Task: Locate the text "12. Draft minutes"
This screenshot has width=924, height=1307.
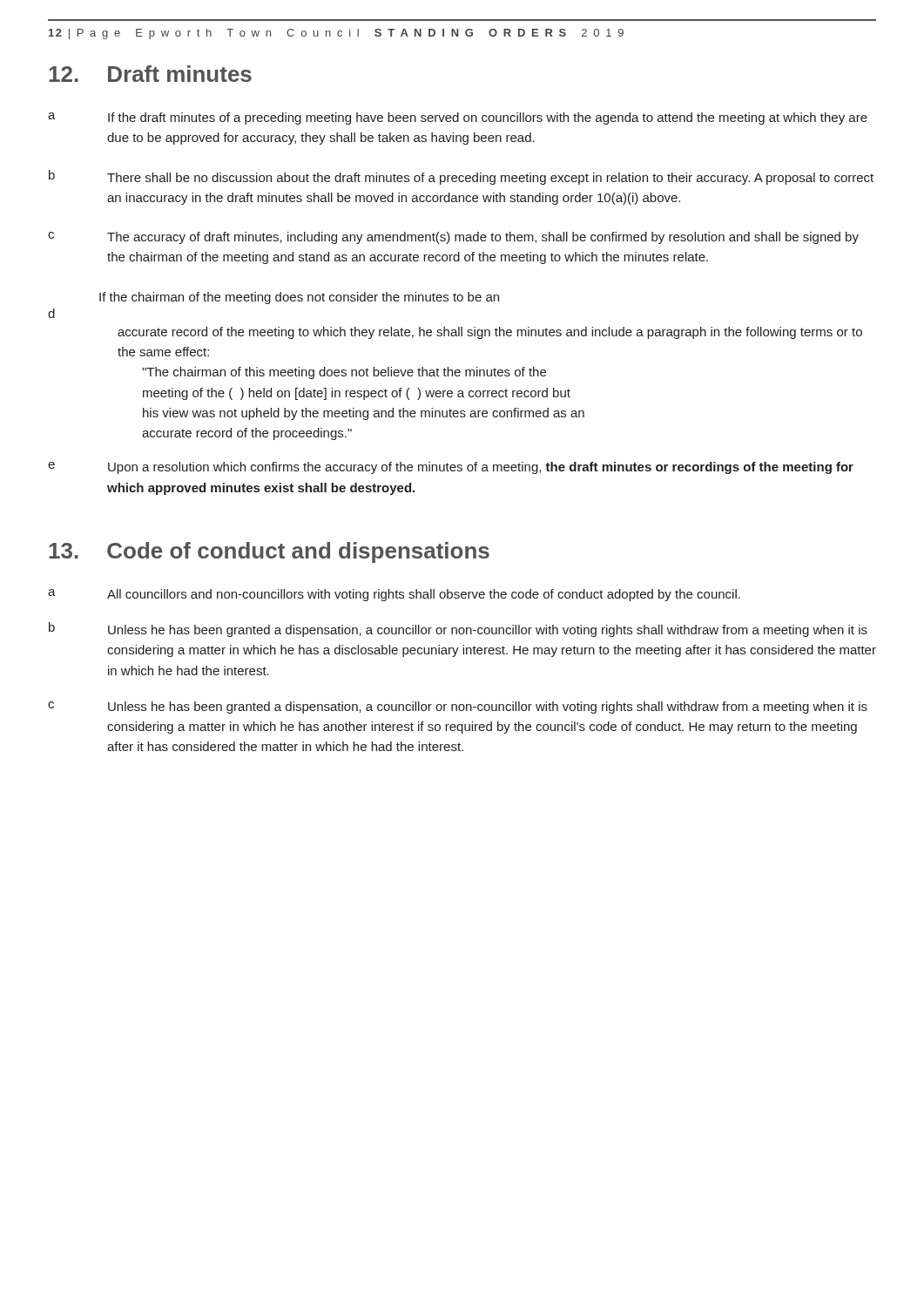Action: click(150, 74)
